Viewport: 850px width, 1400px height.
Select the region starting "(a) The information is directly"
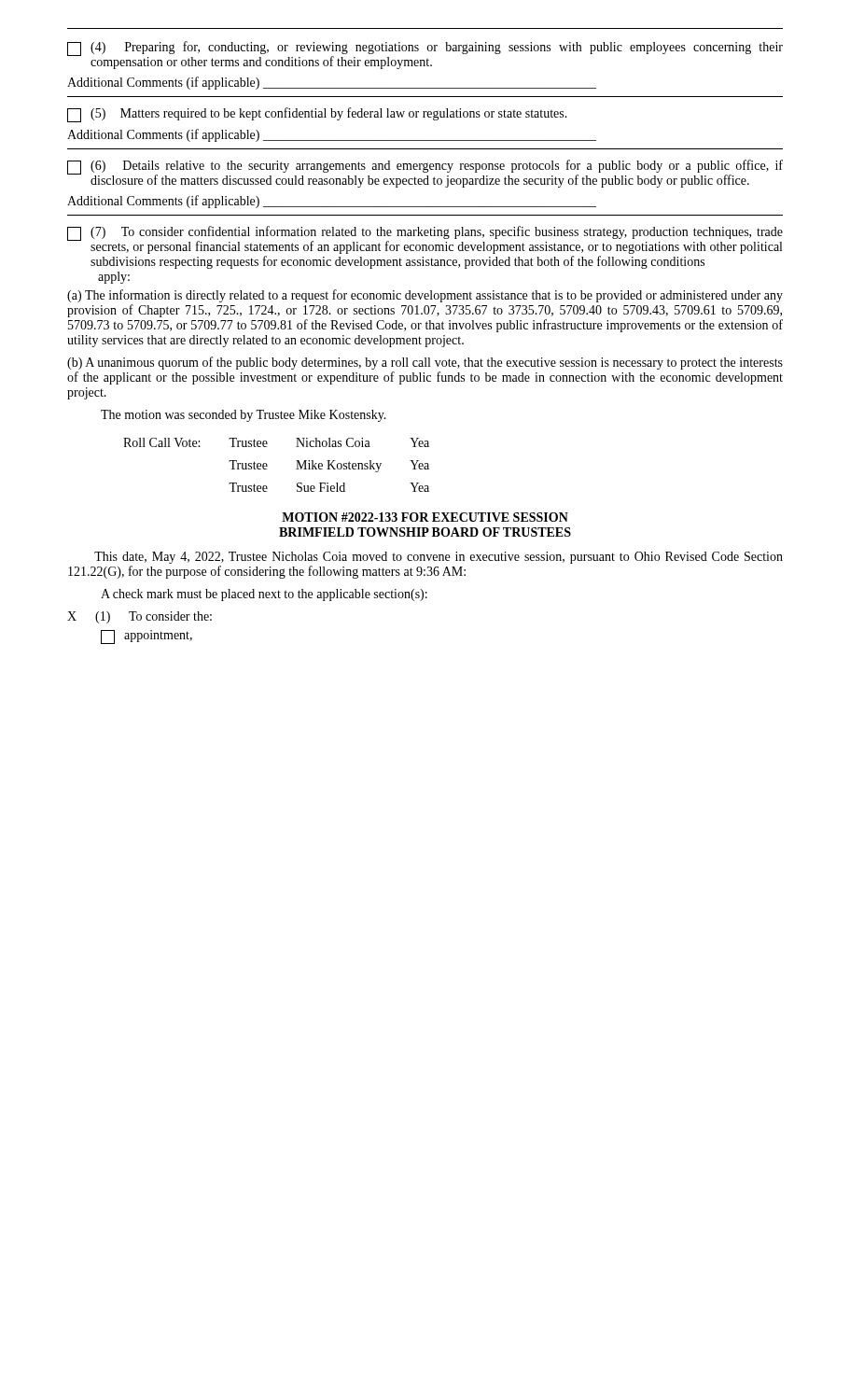click(x=425, y=318)
